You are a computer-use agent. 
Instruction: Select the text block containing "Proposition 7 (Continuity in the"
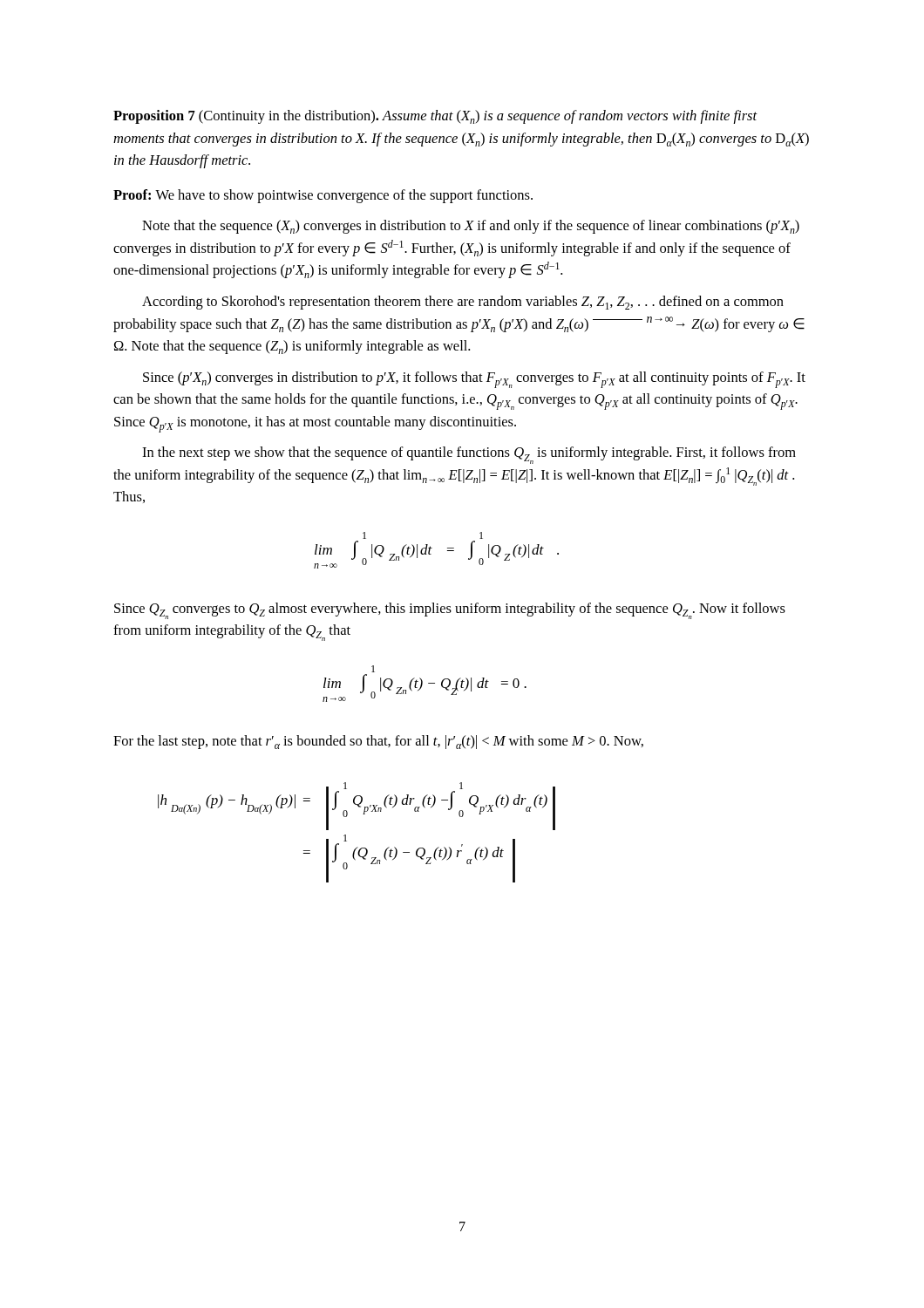462,138
